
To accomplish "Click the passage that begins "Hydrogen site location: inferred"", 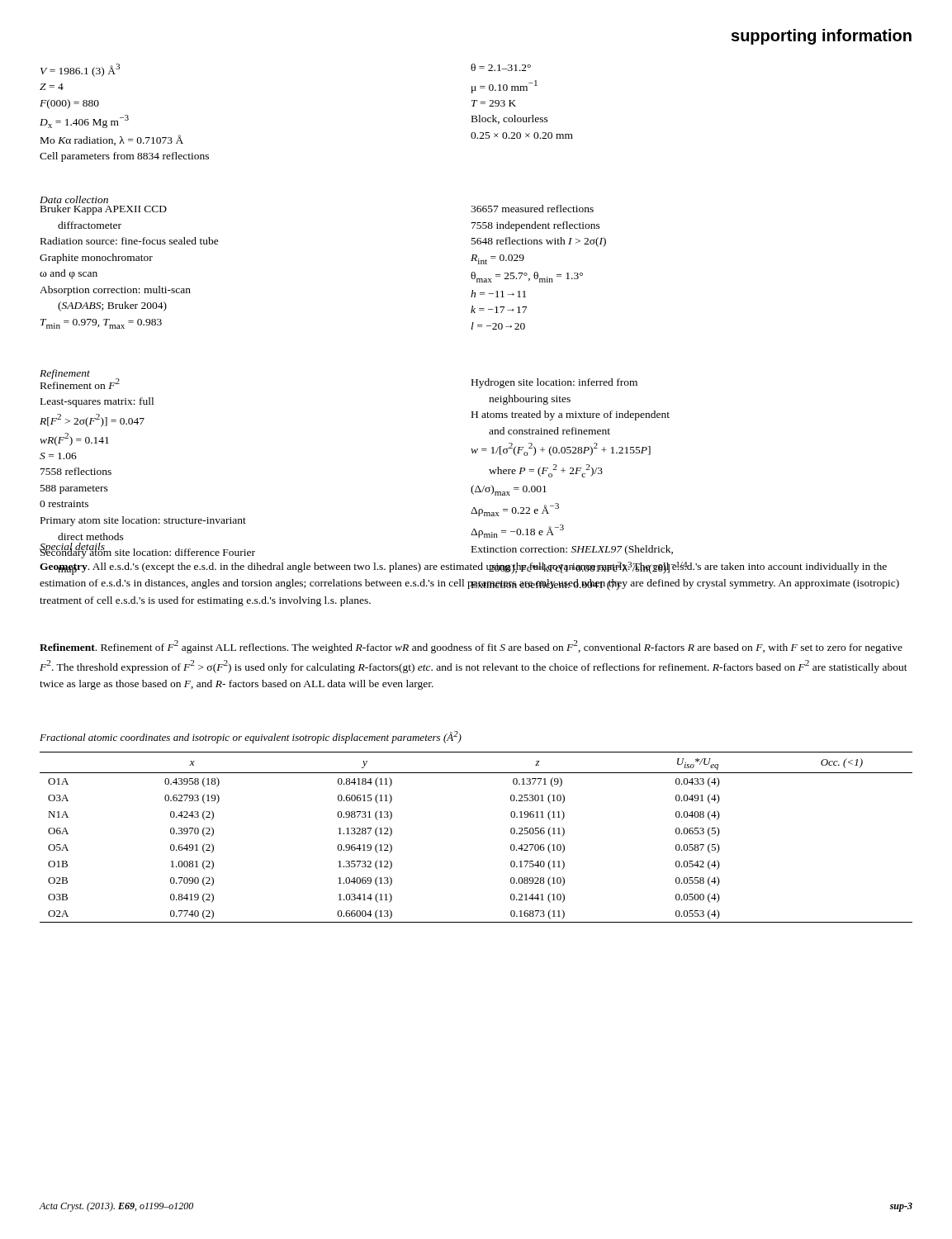I will click(x=579, y=483).
